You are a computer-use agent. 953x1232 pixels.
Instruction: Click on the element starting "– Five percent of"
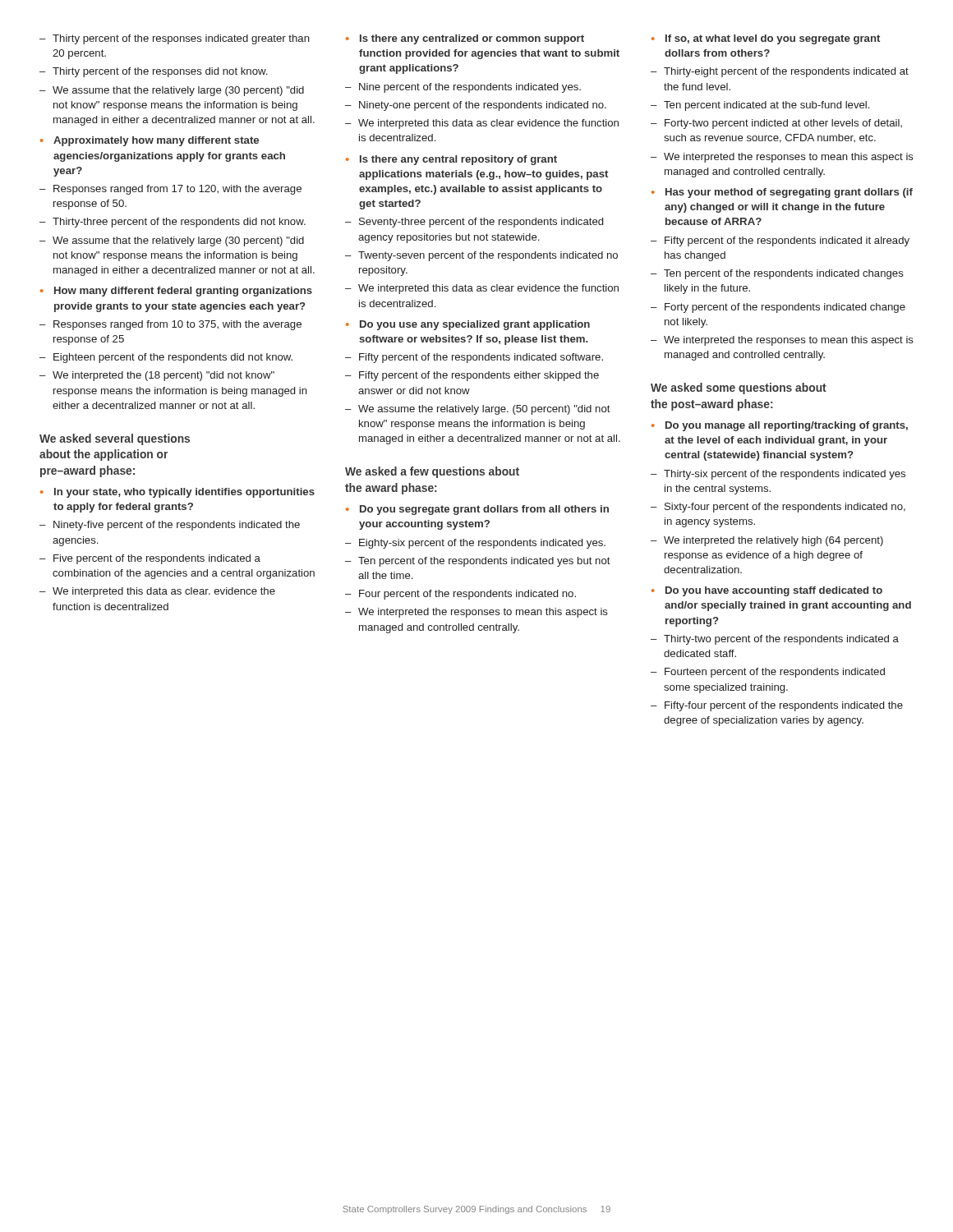pyautogui.click(x=177, y=566)
